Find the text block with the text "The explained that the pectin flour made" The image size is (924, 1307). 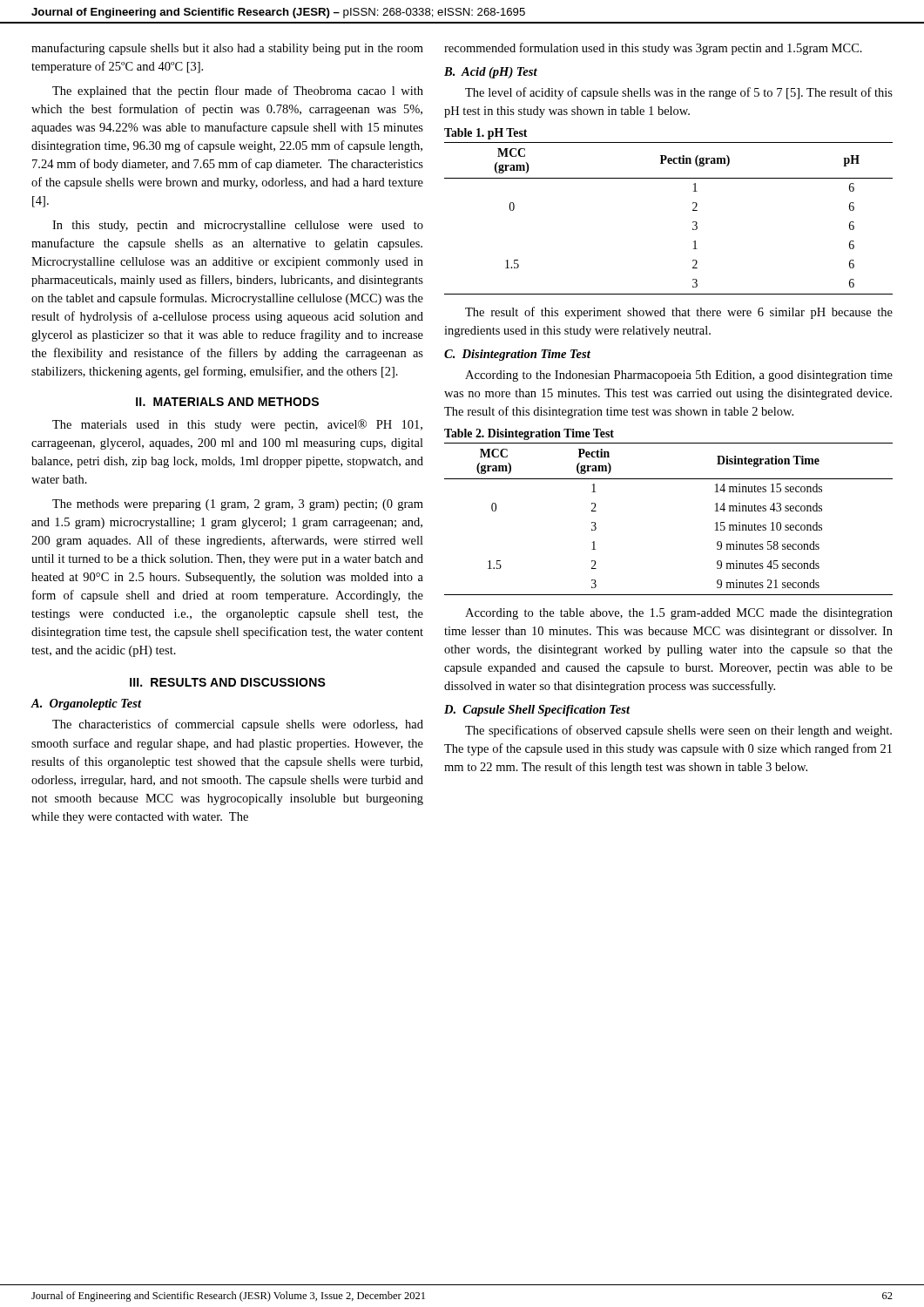coord(227,146)
